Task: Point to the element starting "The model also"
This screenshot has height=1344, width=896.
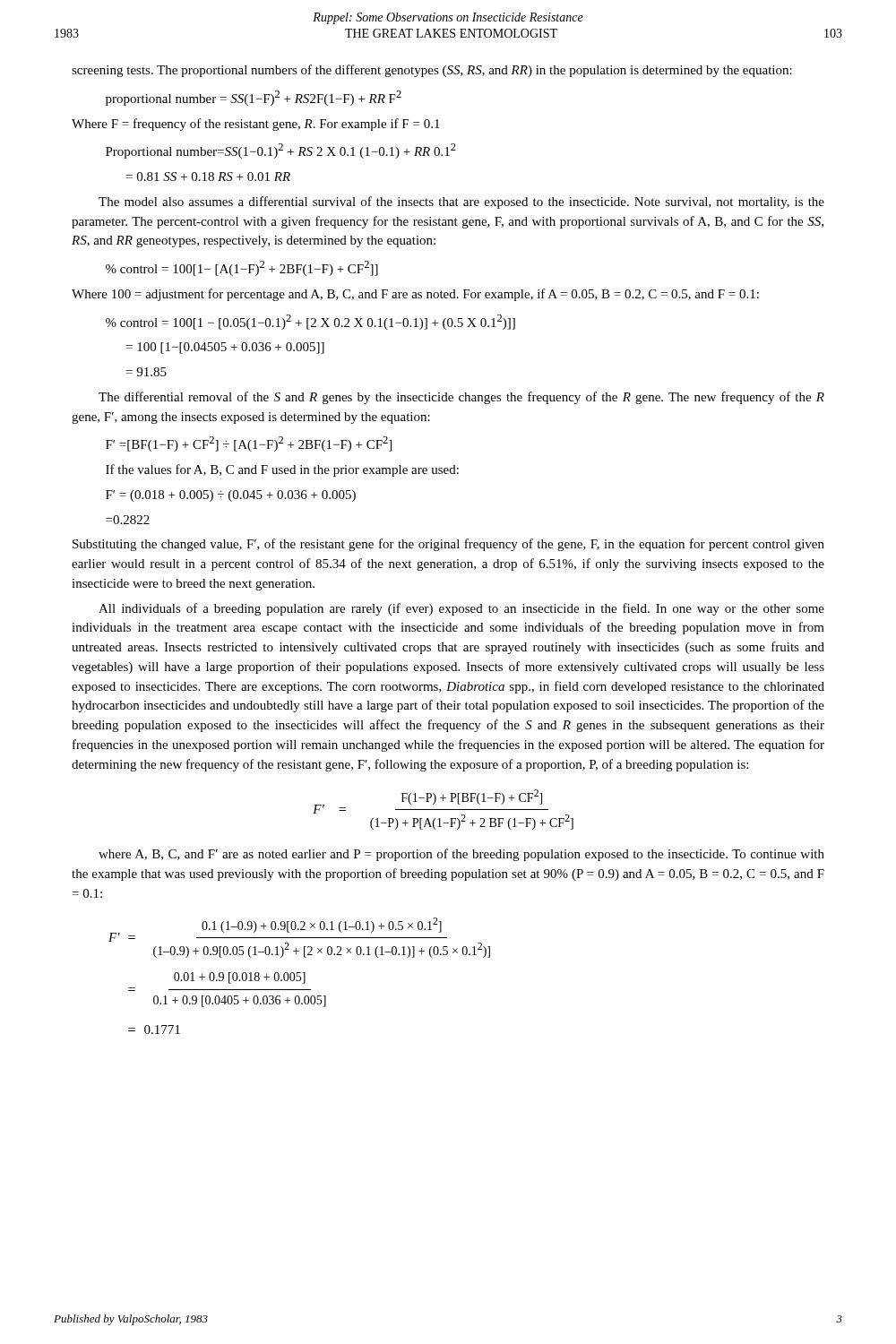Action: 448,222
